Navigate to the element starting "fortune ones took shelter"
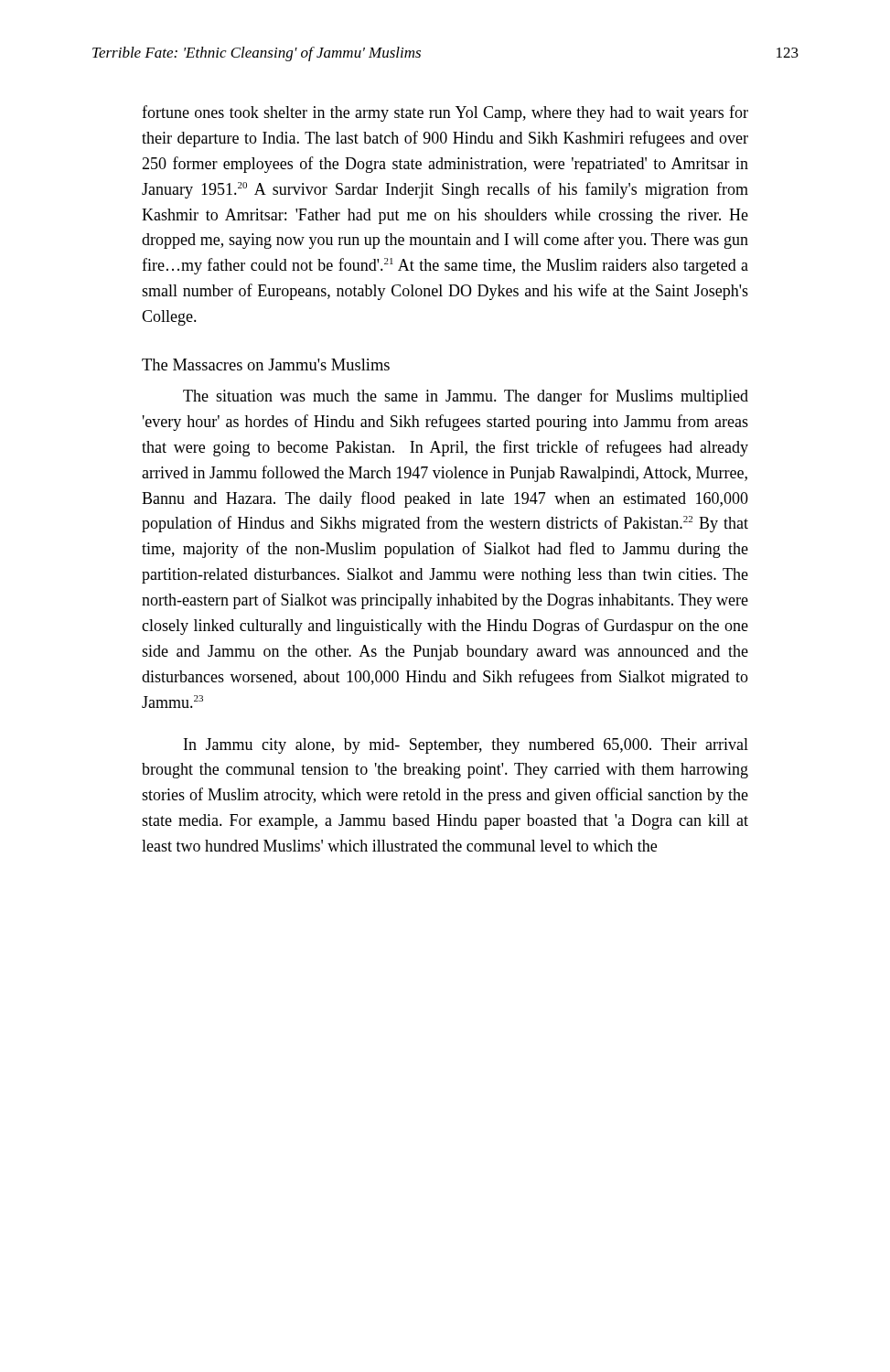 (x=445, y=215)
